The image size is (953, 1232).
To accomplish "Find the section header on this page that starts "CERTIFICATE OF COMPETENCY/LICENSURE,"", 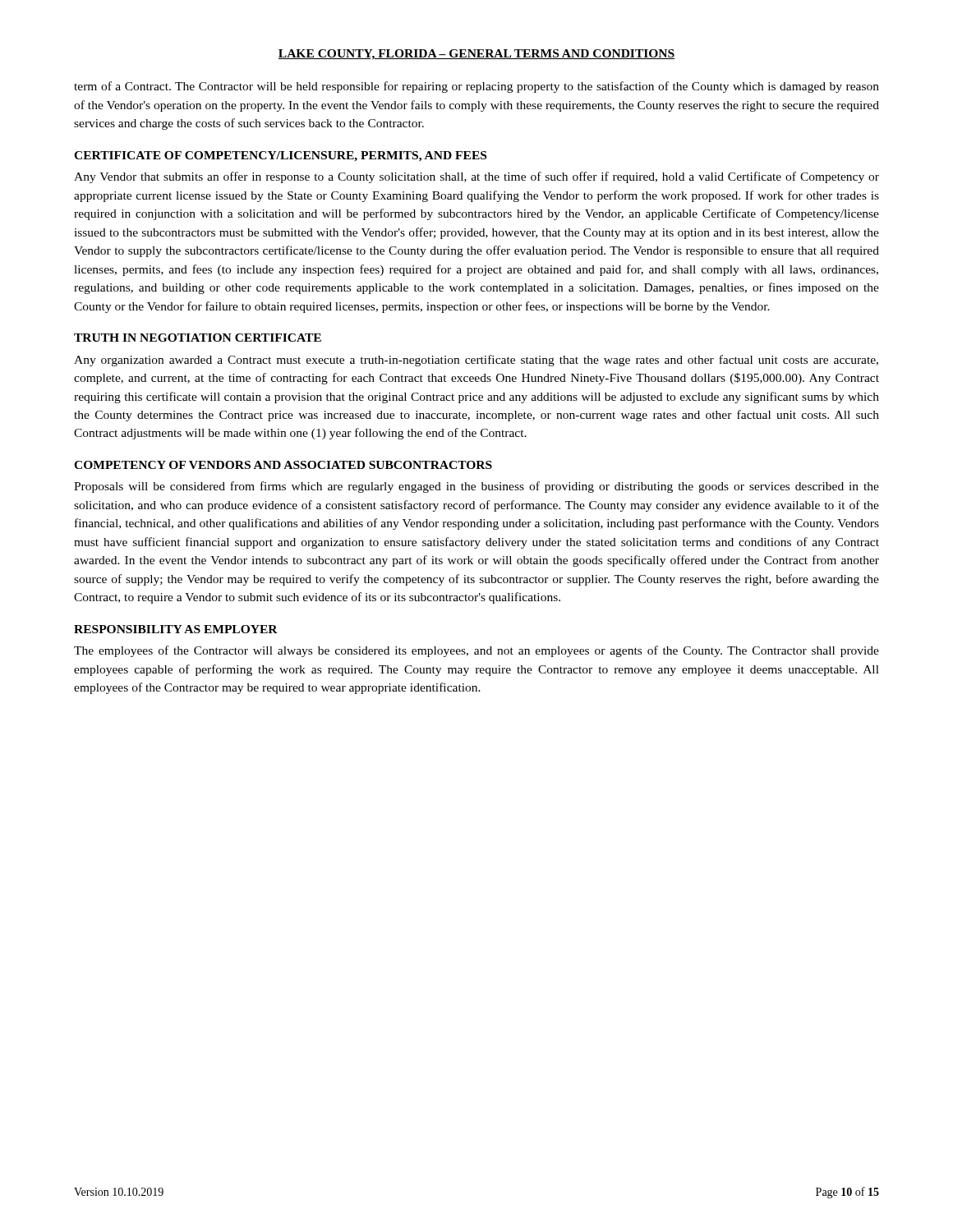I will click(x=281, y=155).
